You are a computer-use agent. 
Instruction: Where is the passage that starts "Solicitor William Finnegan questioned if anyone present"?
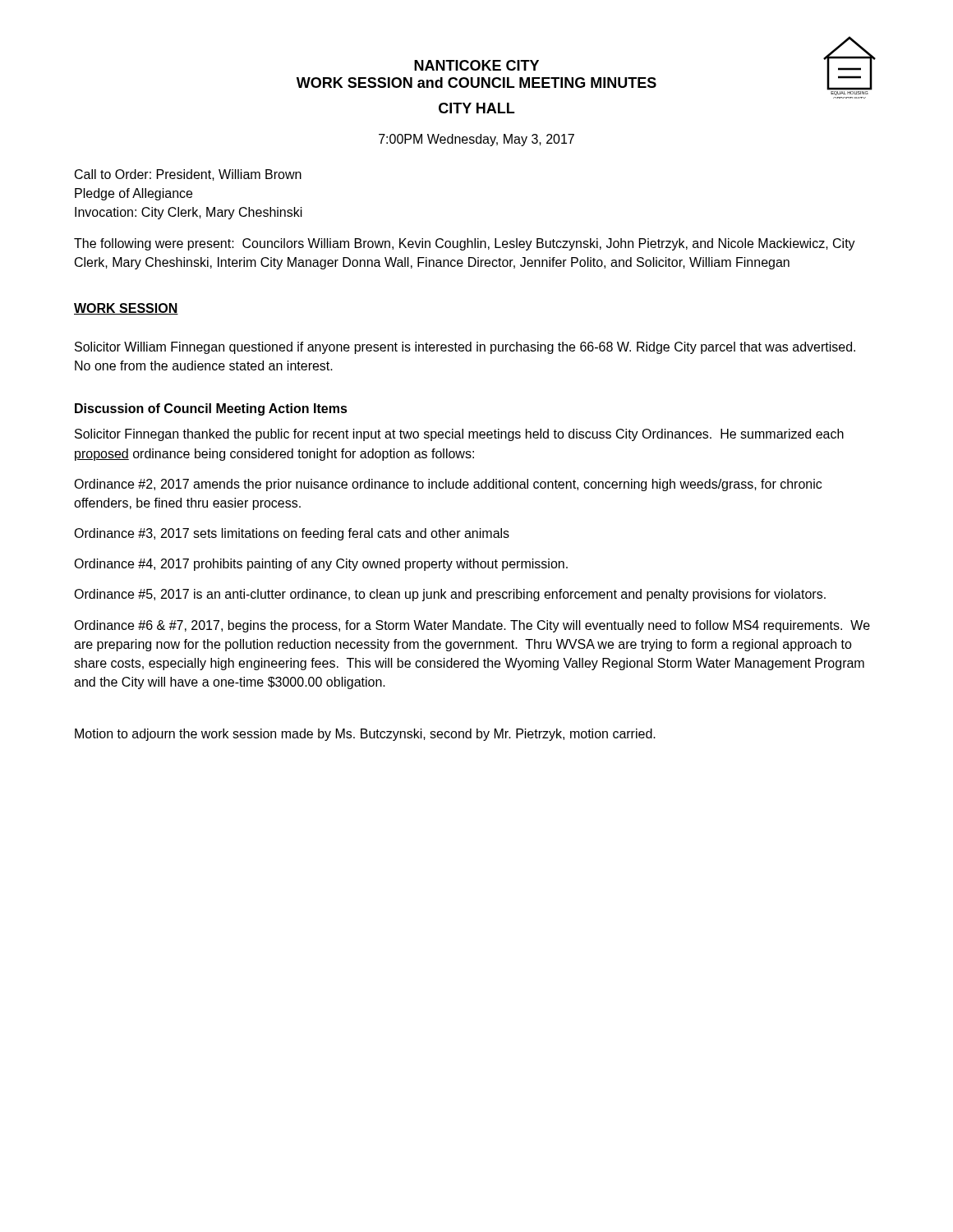coord(467,357)
